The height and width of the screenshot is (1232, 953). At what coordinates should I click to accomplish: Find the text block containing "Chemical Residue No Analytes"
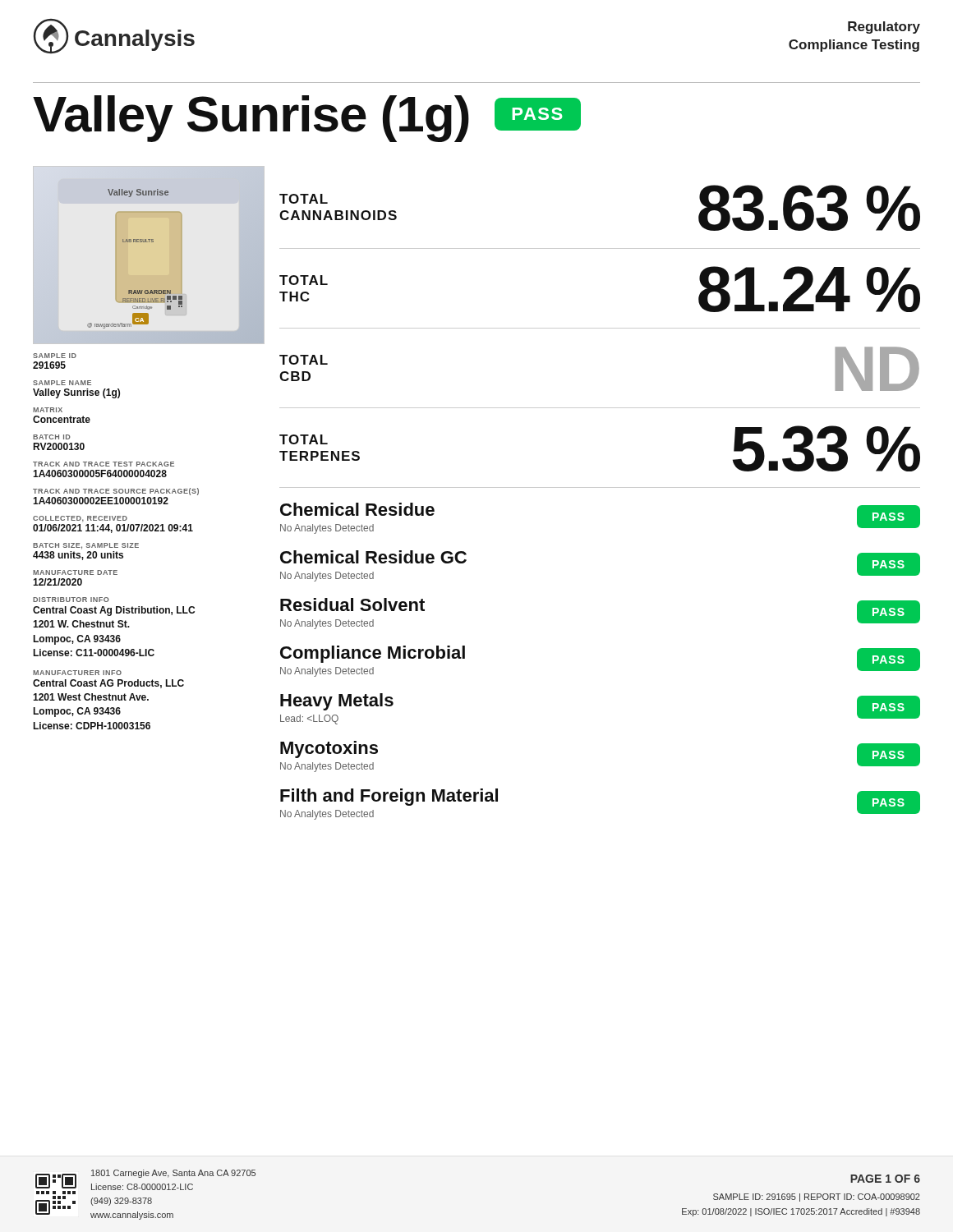pyautogui.click(x=358, y=515)
